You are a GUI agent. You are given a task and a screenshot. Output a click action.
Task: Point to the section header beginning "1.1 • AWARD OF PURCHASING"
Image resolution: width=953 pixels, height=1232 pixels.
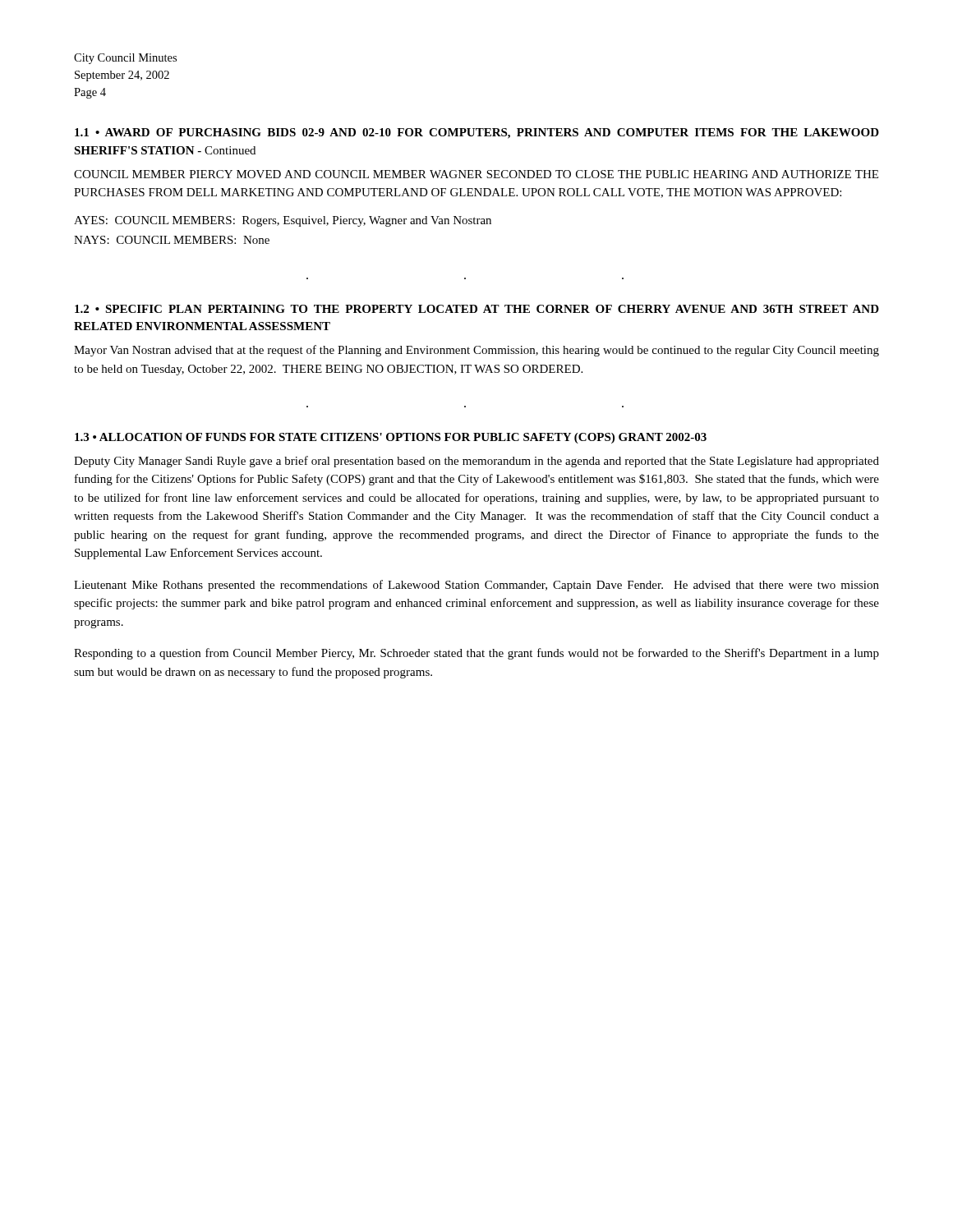476,141
